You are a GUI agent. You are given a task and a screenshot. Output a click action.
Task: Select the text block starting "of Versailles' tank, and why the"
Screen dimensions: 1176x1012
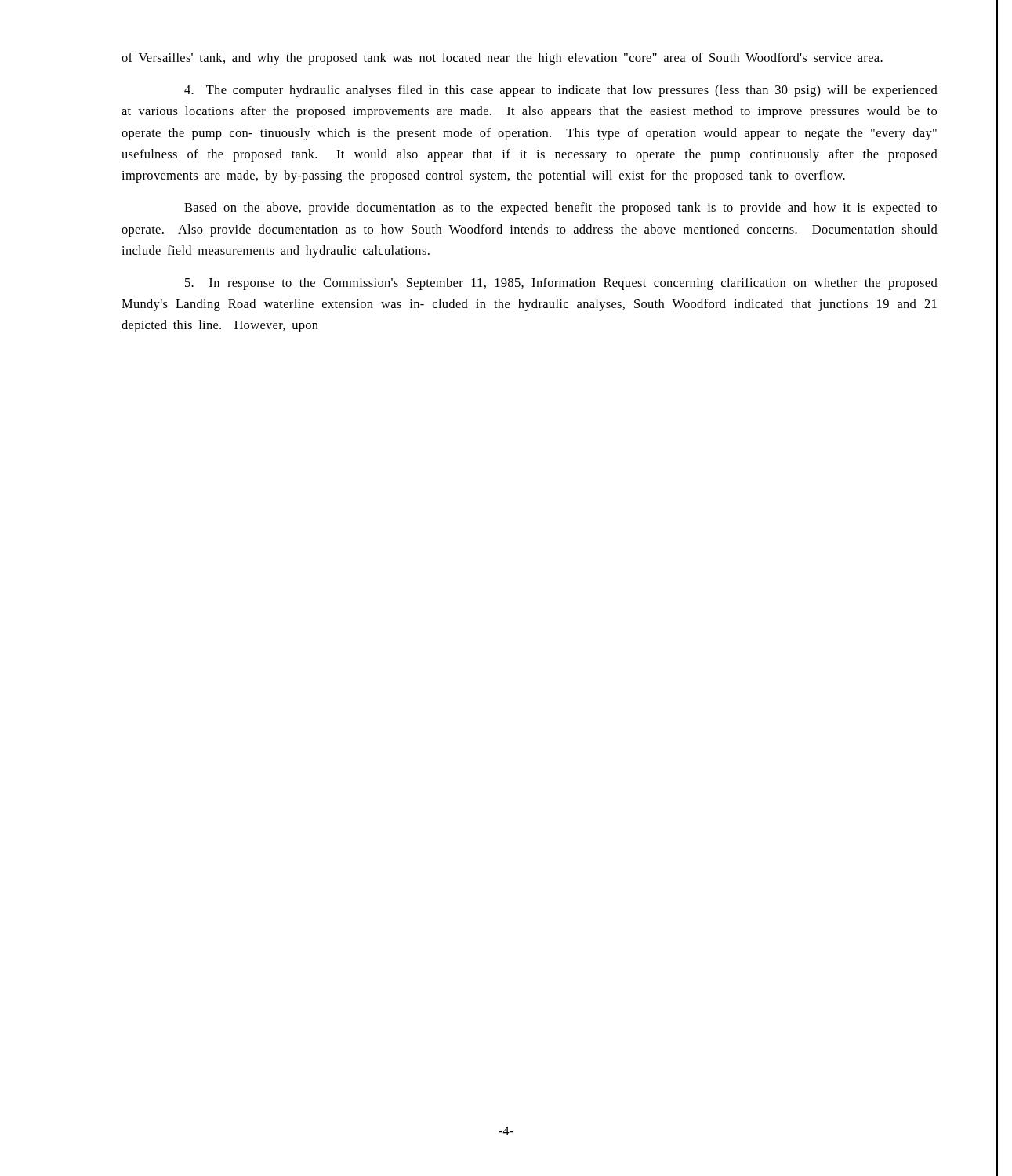point(502,58)
